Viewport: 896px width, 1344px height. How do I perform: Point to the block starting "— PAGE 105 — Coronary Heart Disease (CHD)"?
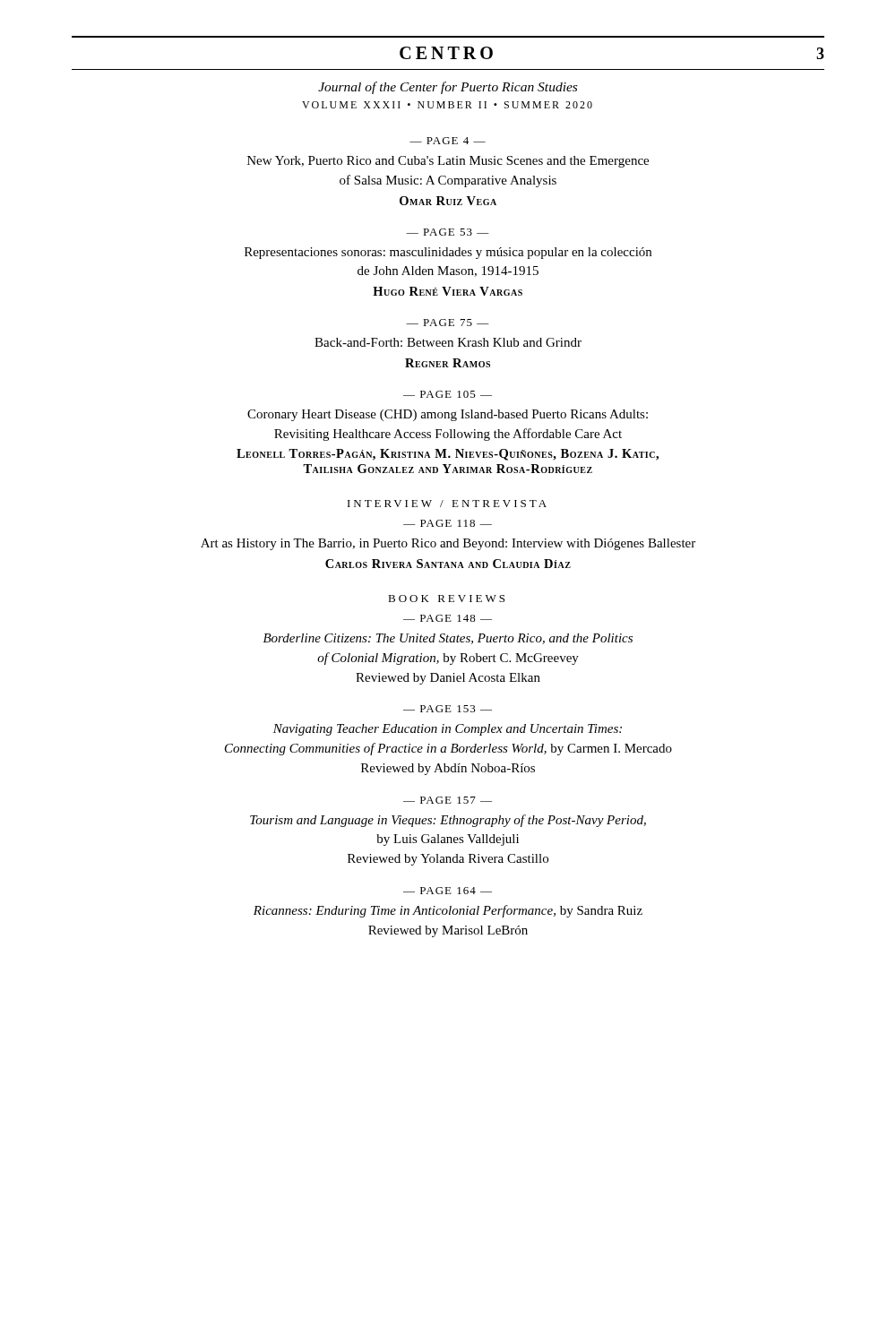(448, 432)
